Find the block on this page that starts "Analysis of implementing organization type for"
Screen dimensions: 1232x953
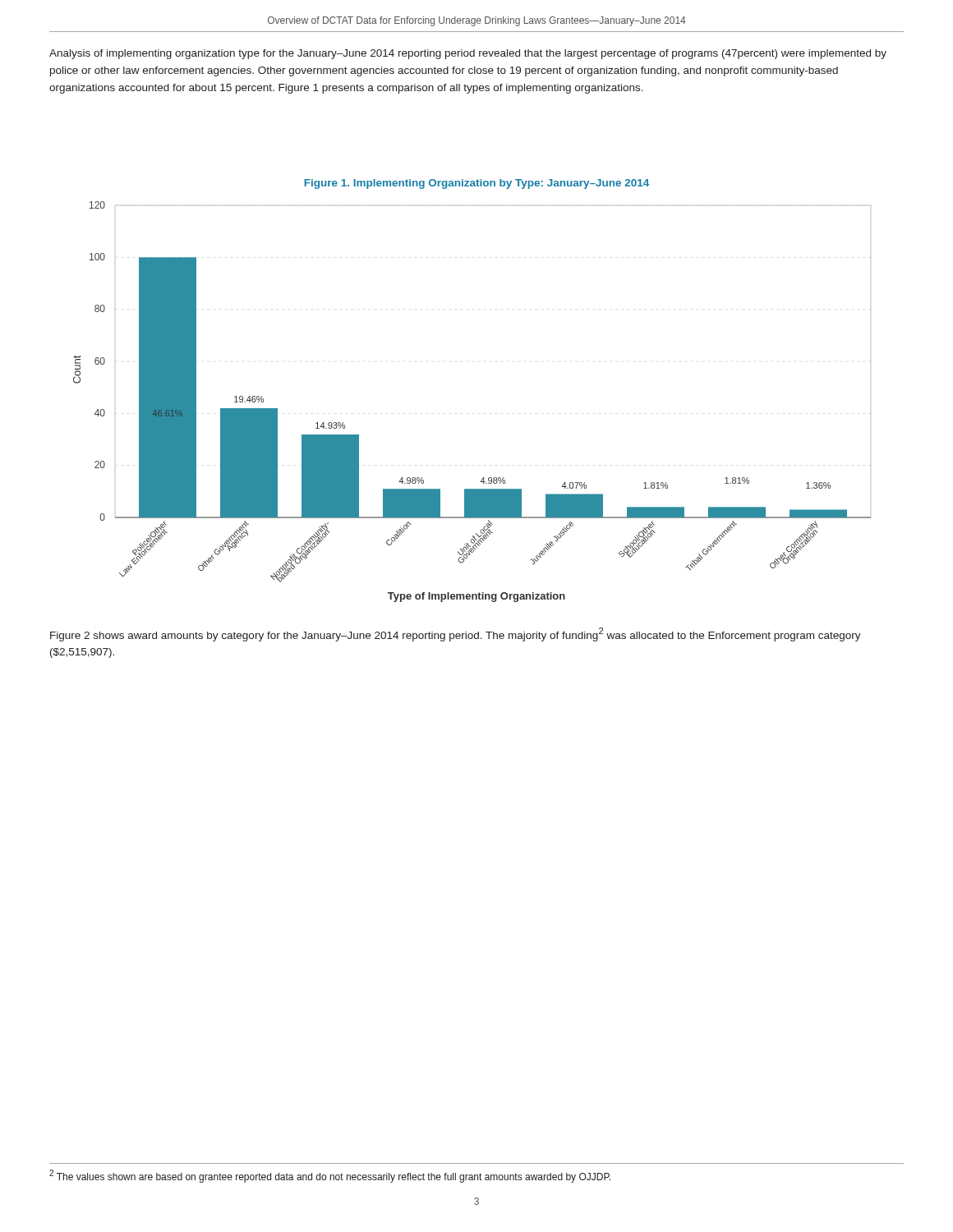pyautogui.click(x=468, y=70)
